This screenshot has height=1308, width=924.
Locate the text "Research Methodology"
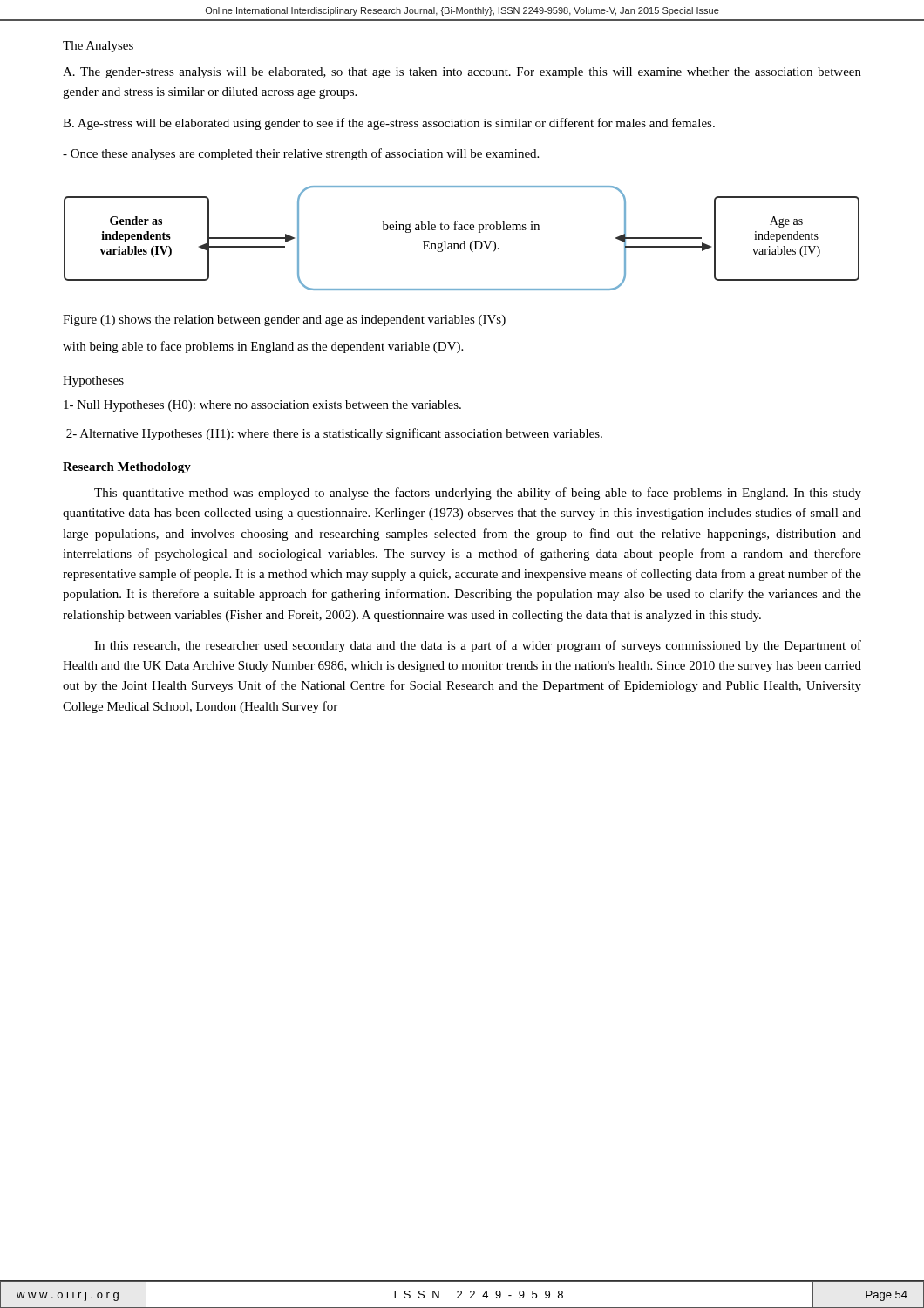point(127,466)
